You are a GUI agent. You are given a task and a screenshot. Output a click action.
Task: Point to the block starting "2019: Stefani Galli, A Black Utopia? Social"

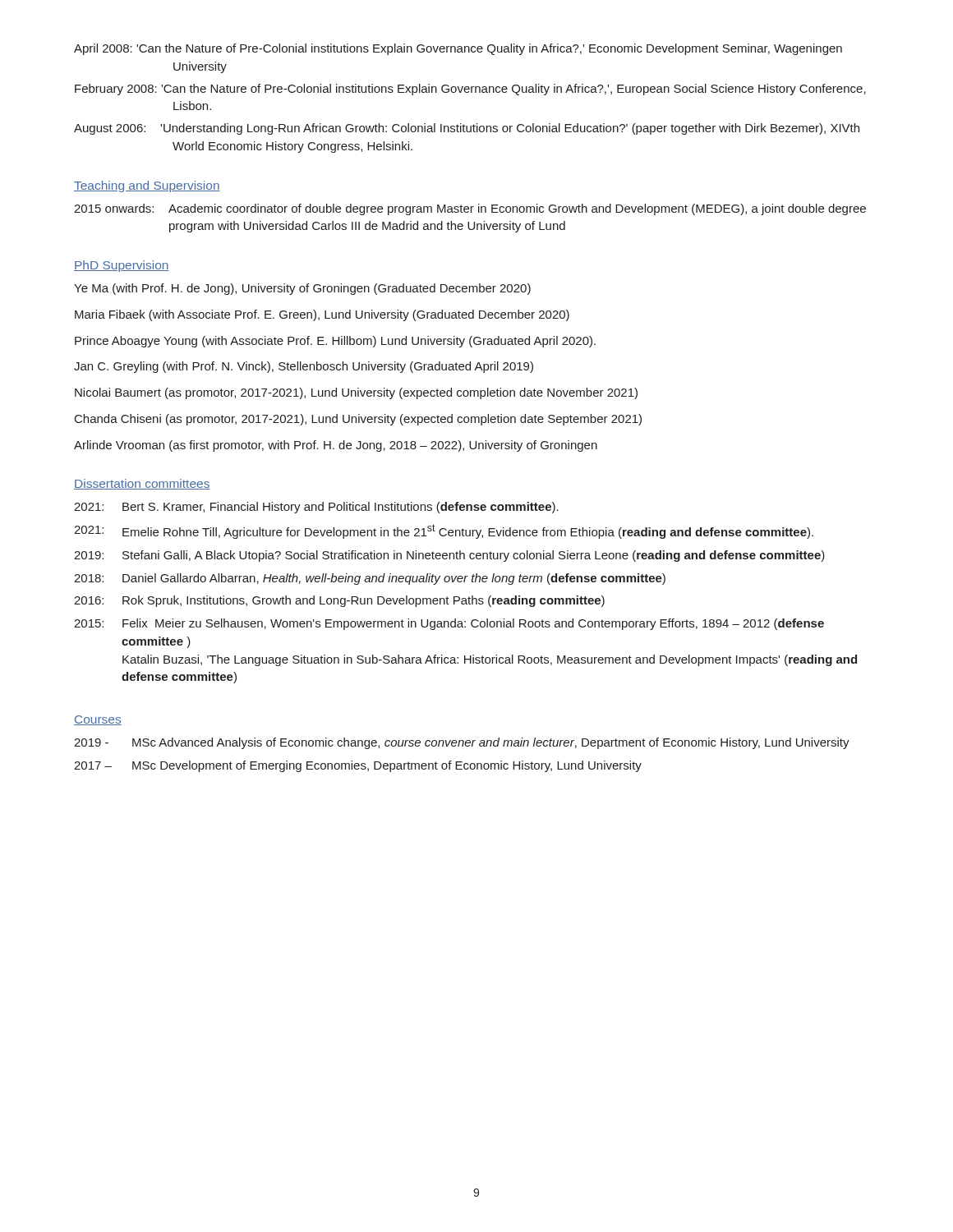click(x=476, y=555)
